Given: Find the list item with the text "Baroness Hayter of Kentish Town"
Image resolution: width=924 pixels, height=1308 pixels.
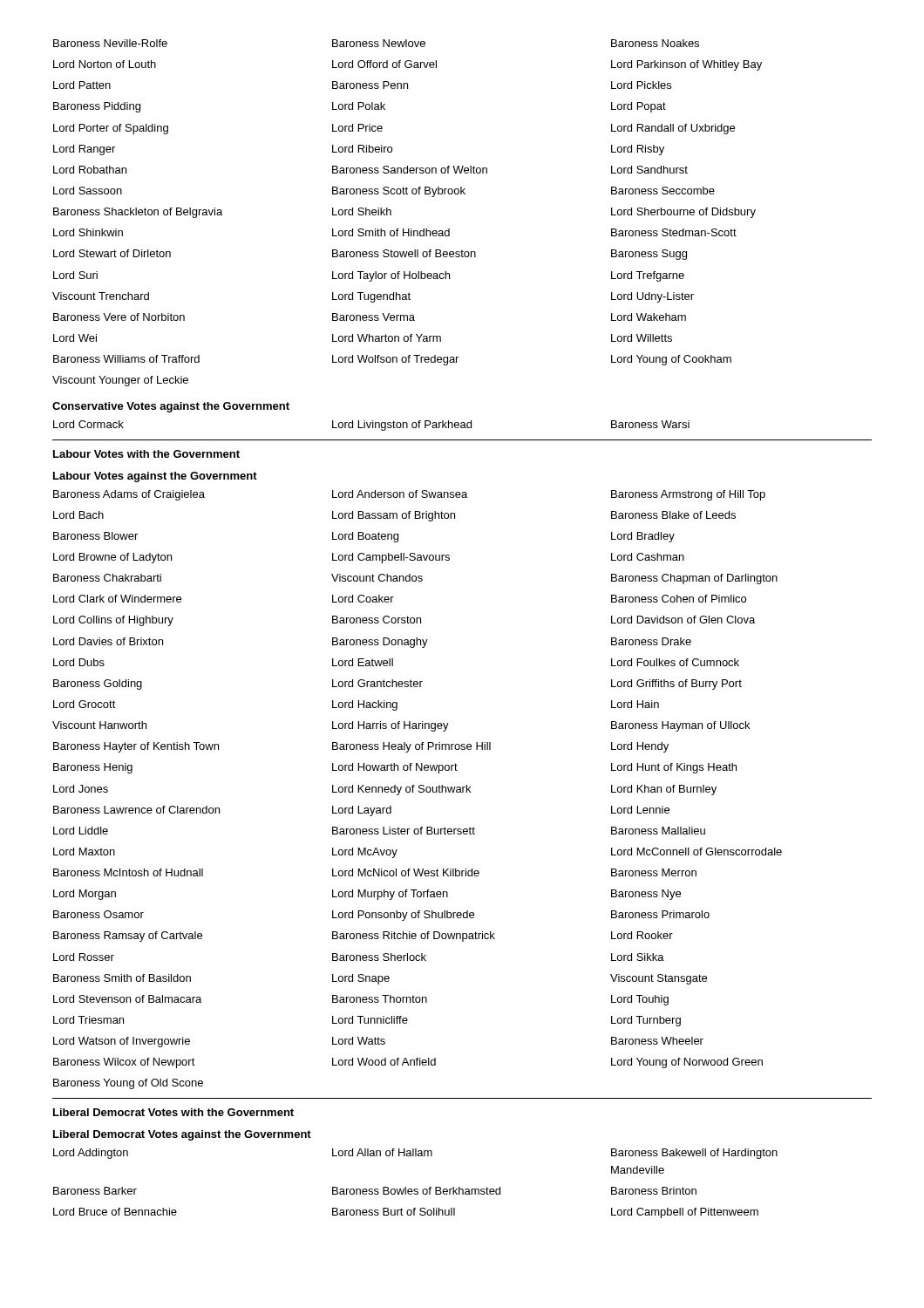Looking at the screenshot, I should tap(462, 747).
